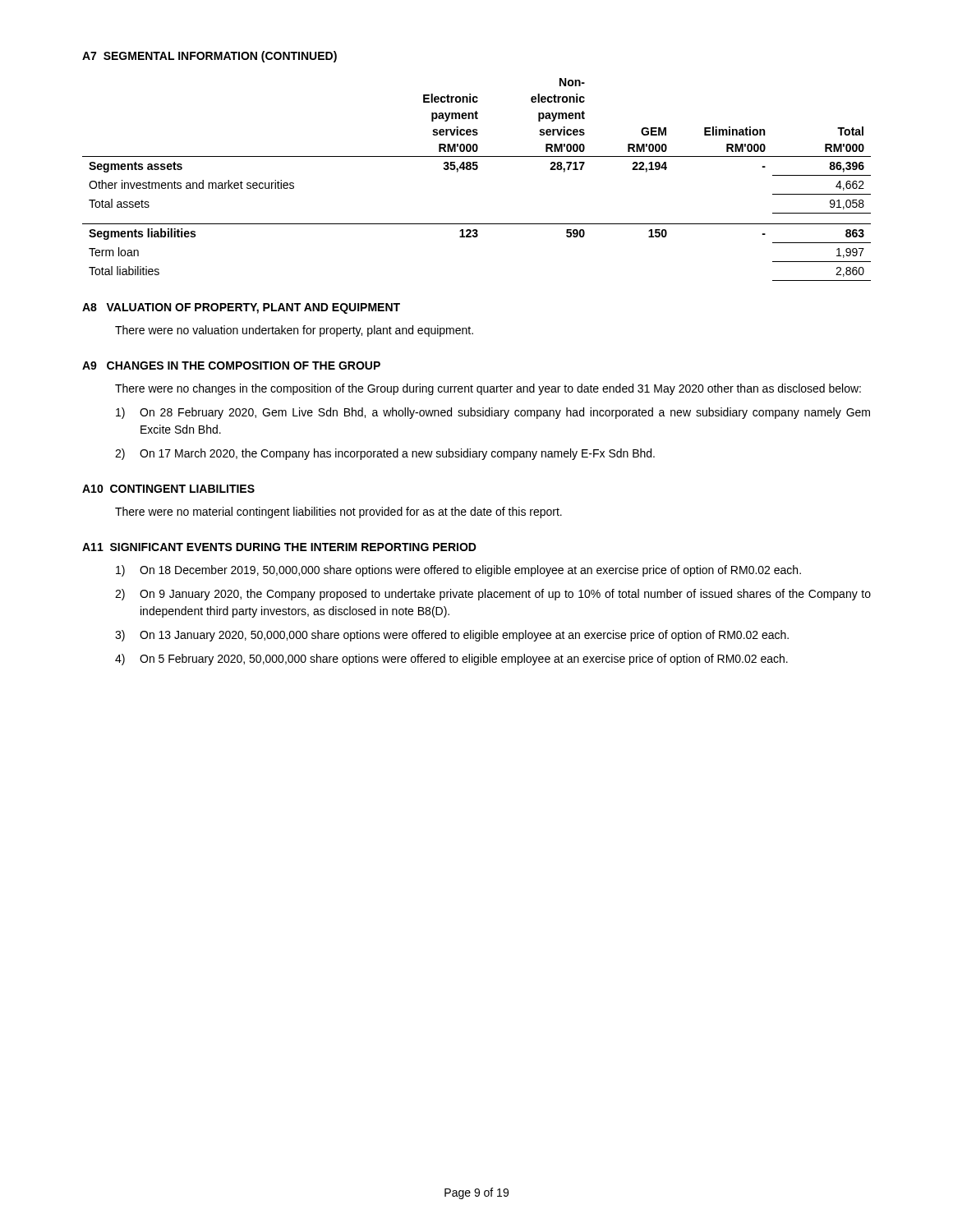Locate the block of text that opens with "4) On 5"
Screen dimensions: 1232x953
(x=493, y=659)
